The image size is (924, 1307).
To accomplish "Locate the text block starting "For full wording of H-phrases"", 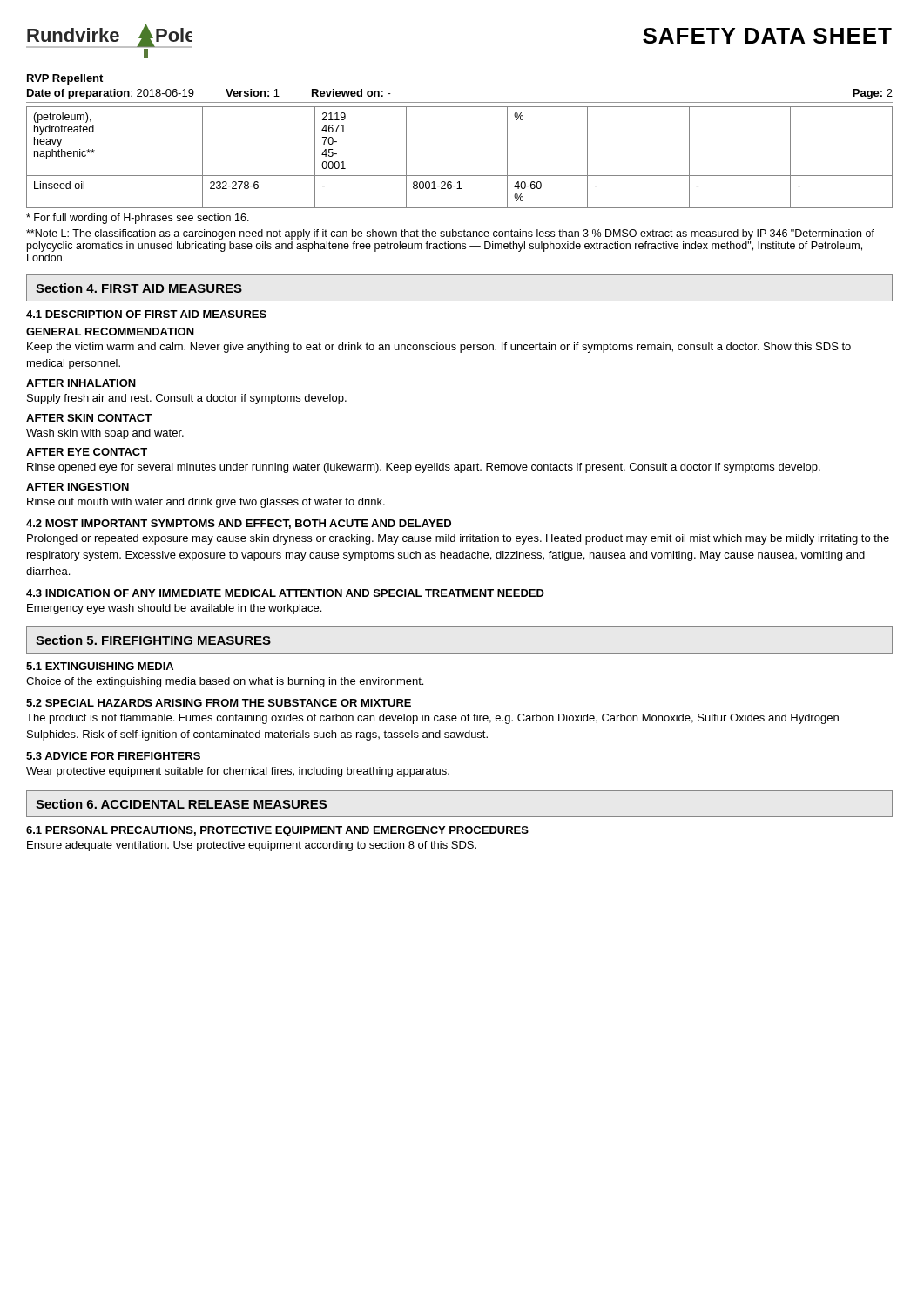I will click(x=138, y=218).
